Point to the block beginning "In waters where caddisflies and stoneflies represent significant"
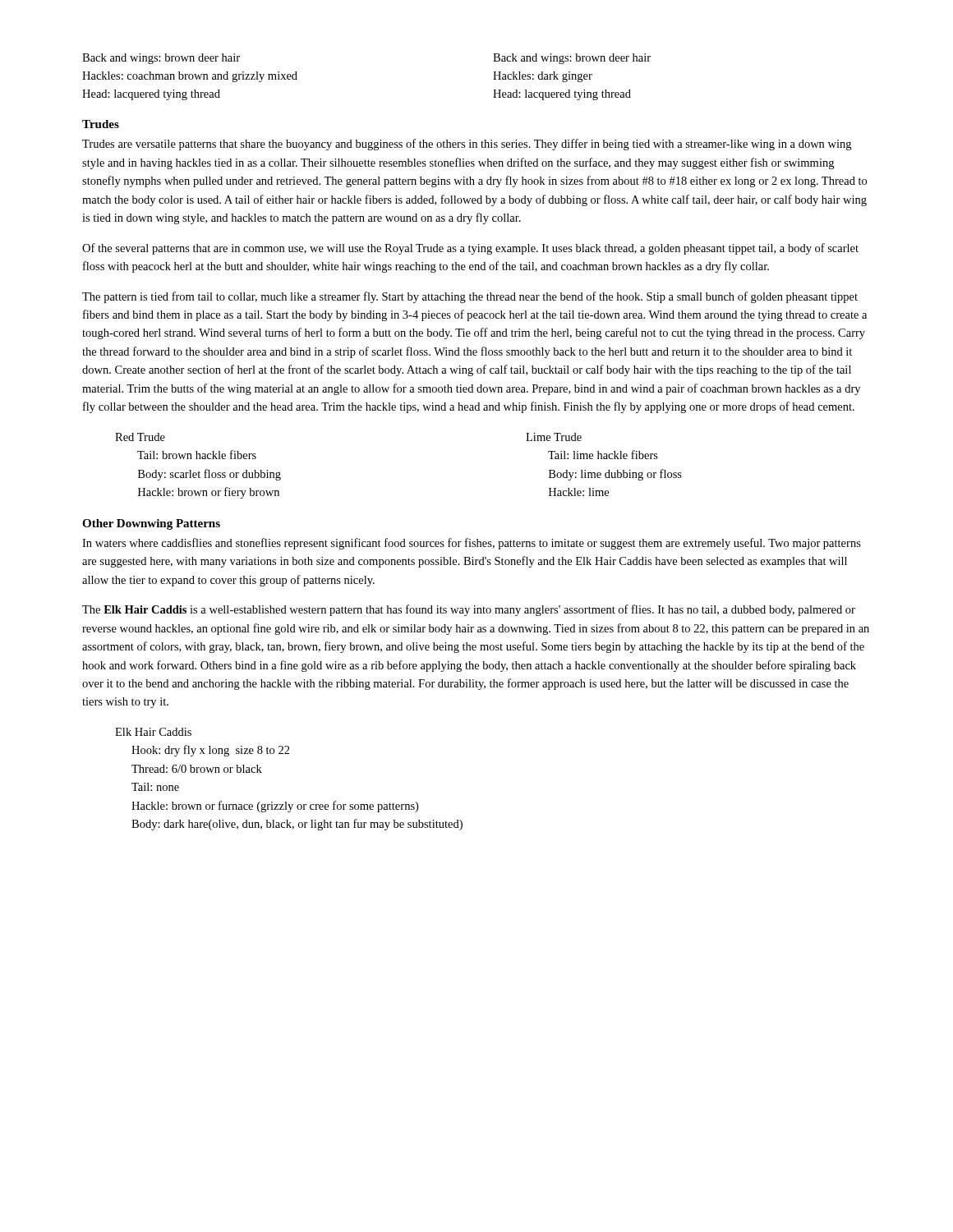This screenshot has height=1232, width=953. (471, 561)
